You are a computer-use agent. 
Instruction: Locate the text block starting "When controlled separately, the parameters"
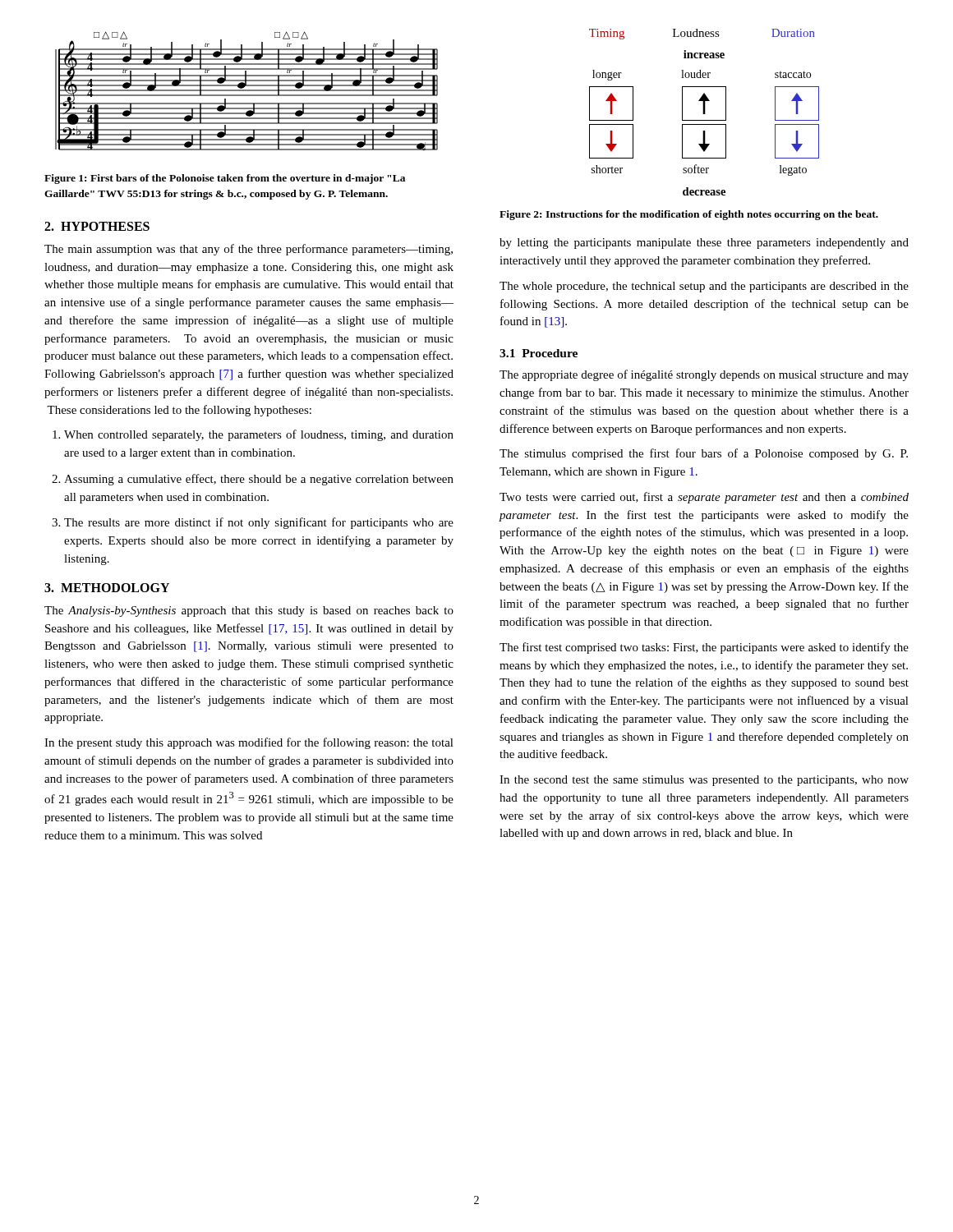tap(259, 444)
